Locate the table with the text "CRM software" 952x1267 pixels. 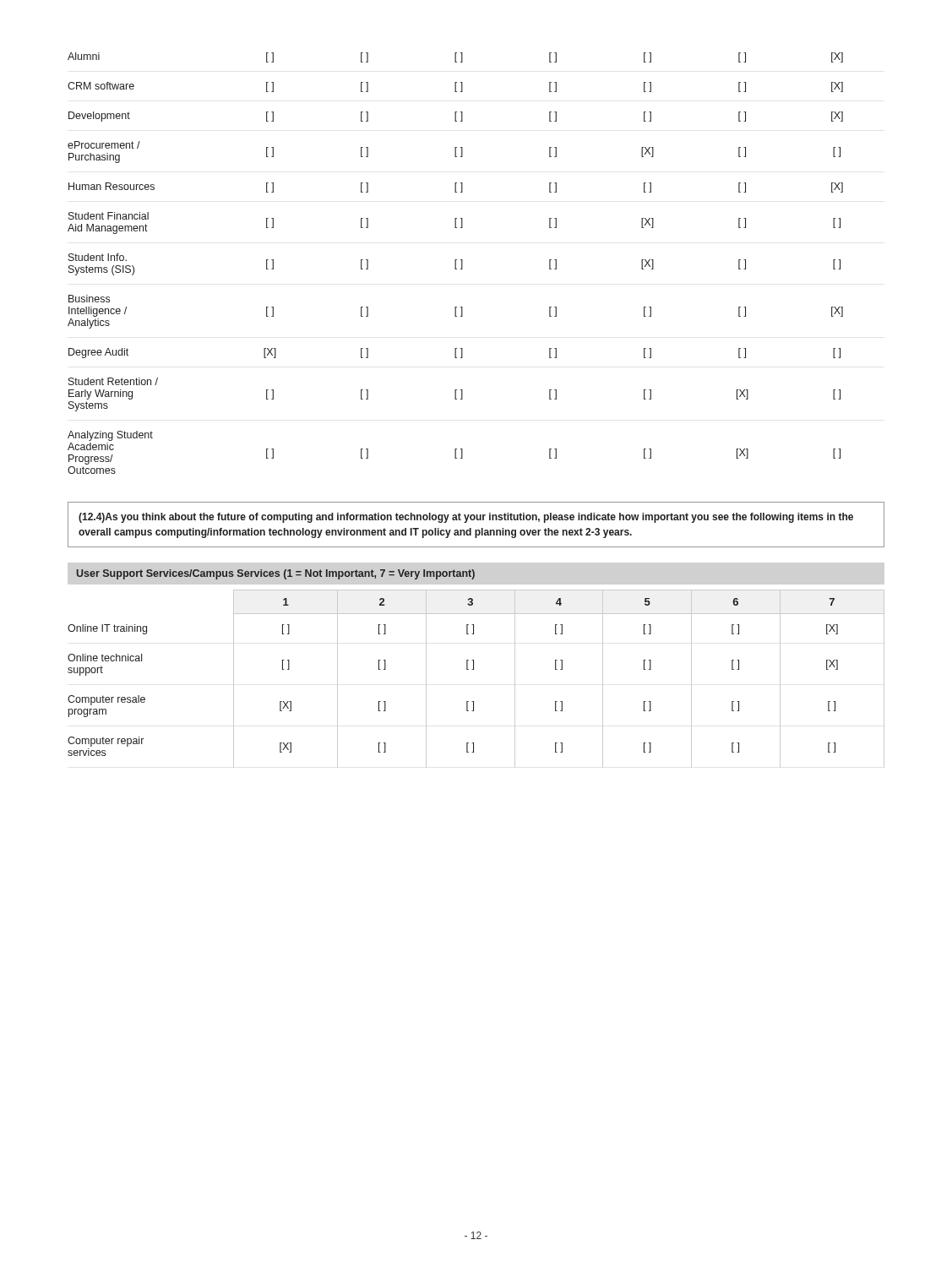click(476, 264)
